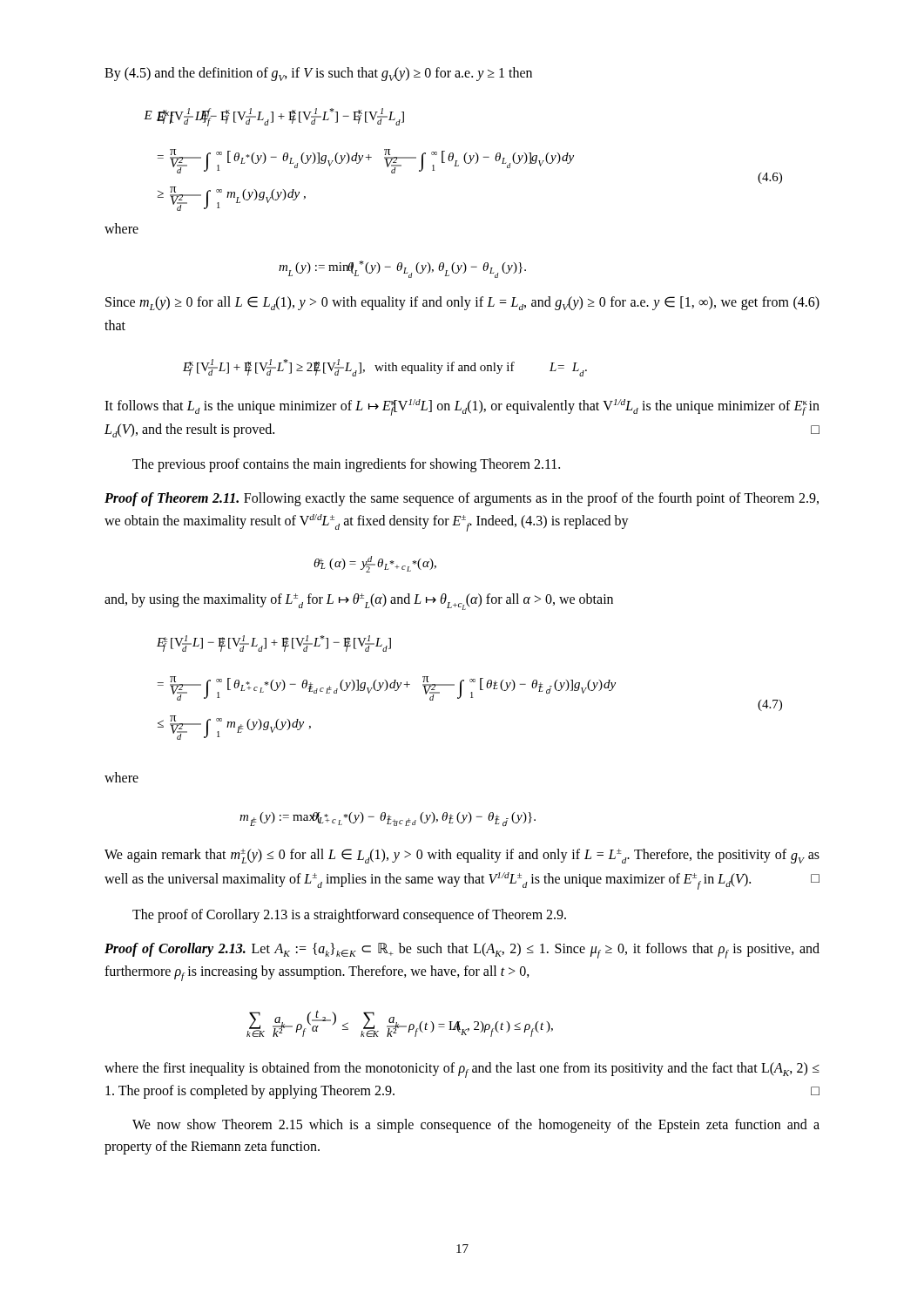Point to the text starting "Proof of Theorem 2.11. Following exactly the same"
Screen dimensions: 1307x924
pyautogui.click(x=462, y=511)
